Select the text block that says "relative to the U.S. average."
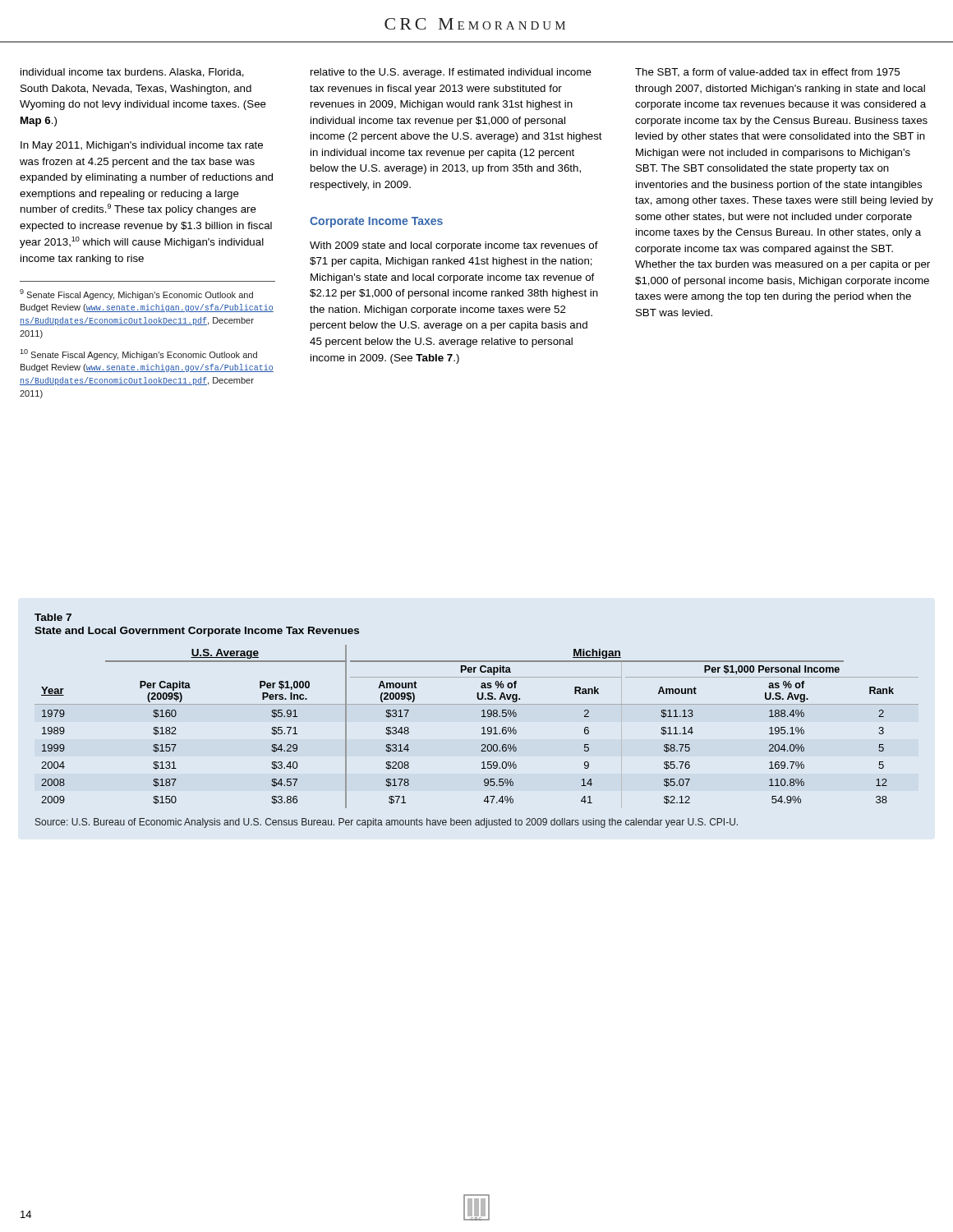 [x=456, y=128]
